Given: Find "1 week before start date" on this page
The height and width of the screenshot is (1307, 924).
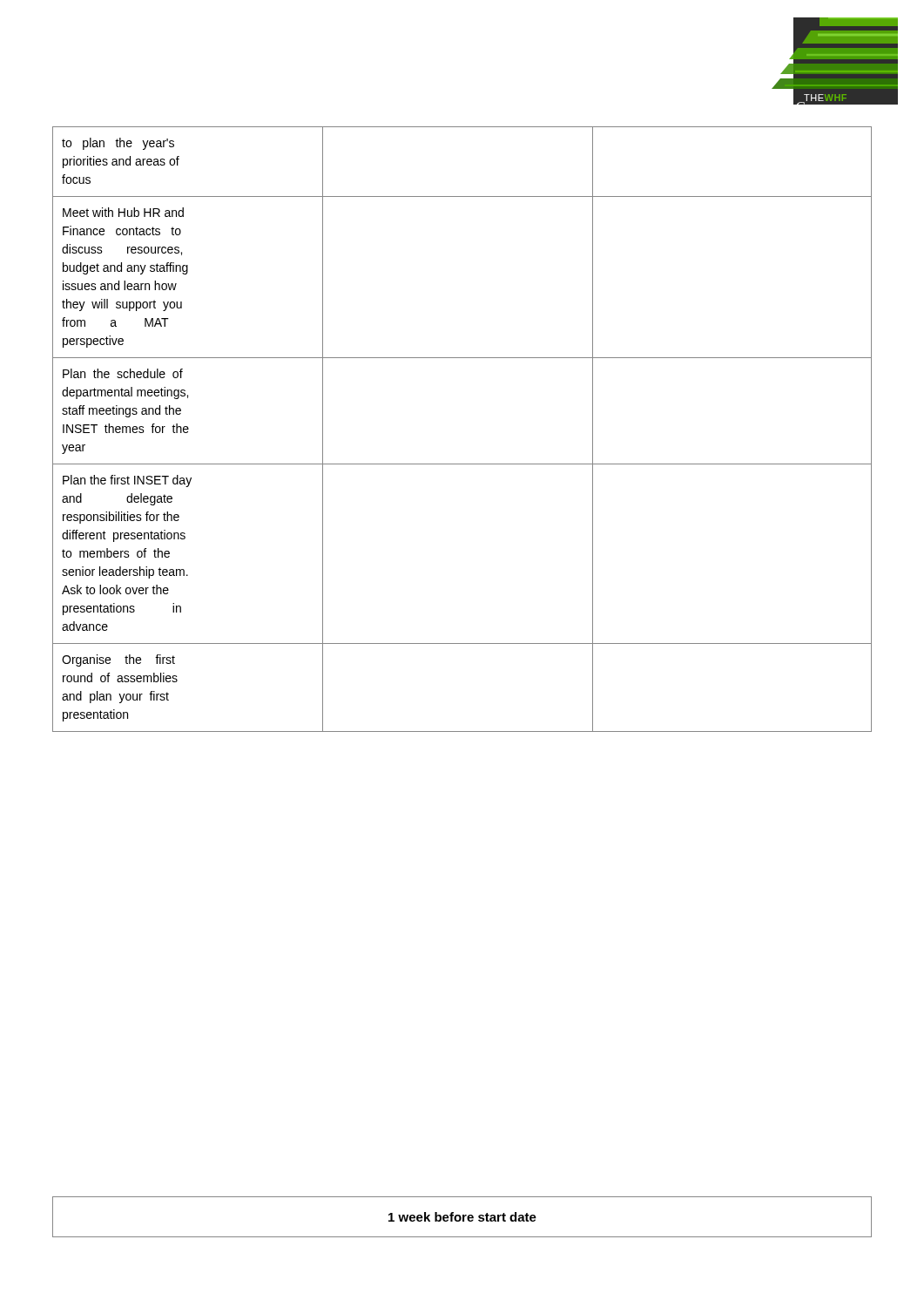Looking at the screenshot, I should click(462, 1217).
